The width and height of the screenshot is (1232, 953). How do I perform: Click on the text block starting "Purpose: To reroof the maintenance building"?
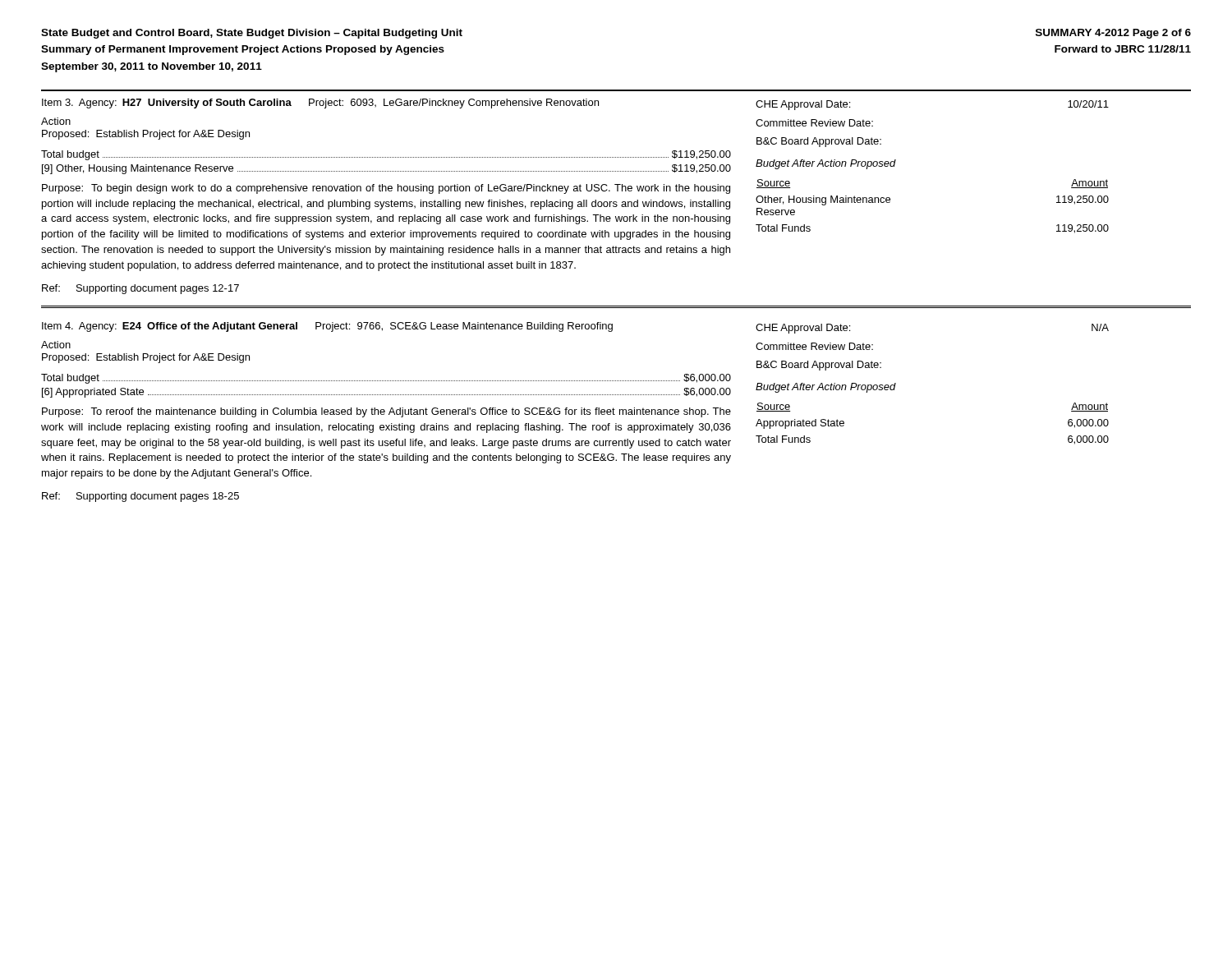[x=386, y=442]
